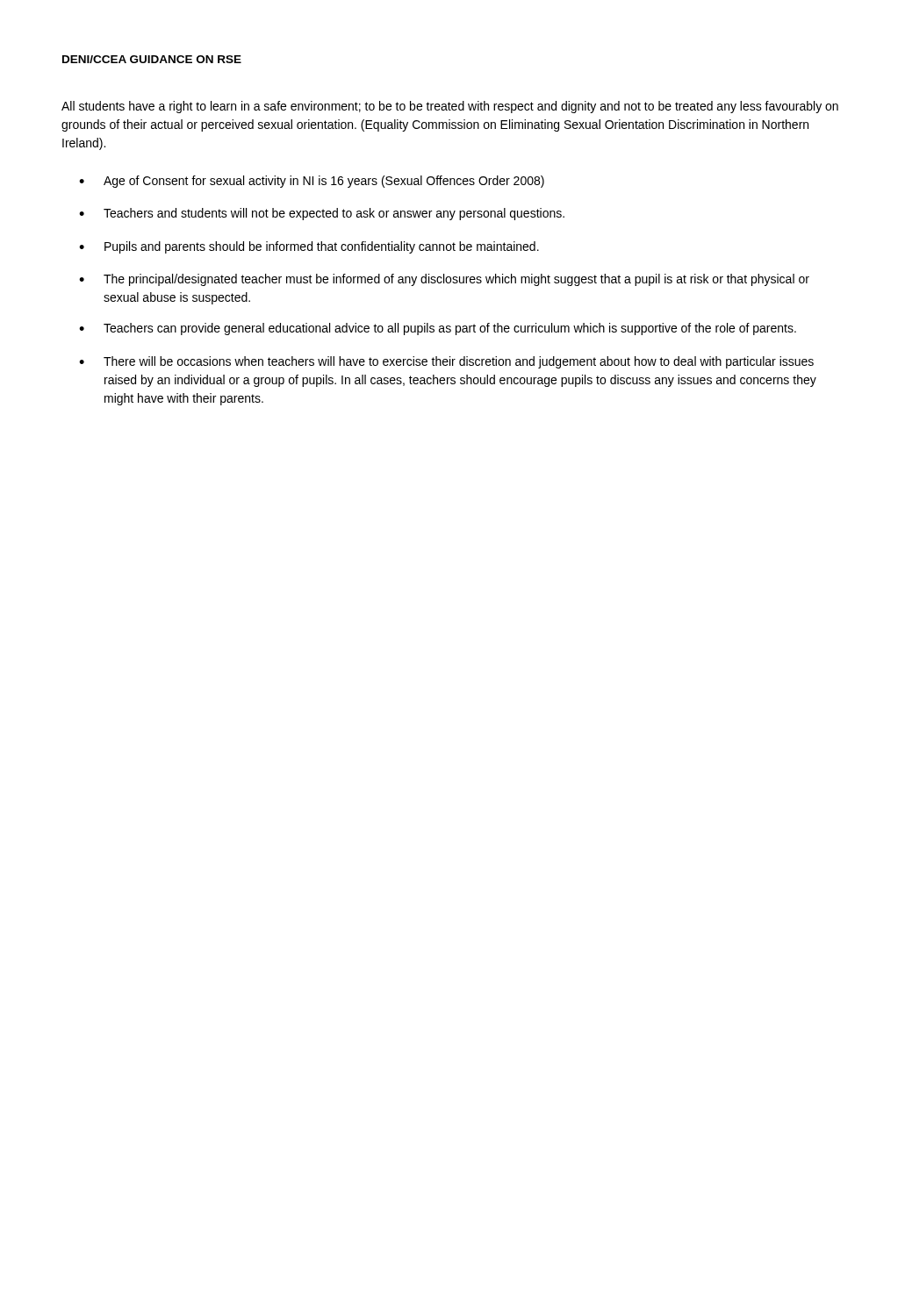Select the passage starting "• Pupils and"
Viewport: 905px width, 1316px height.
[x=461, y=248]
